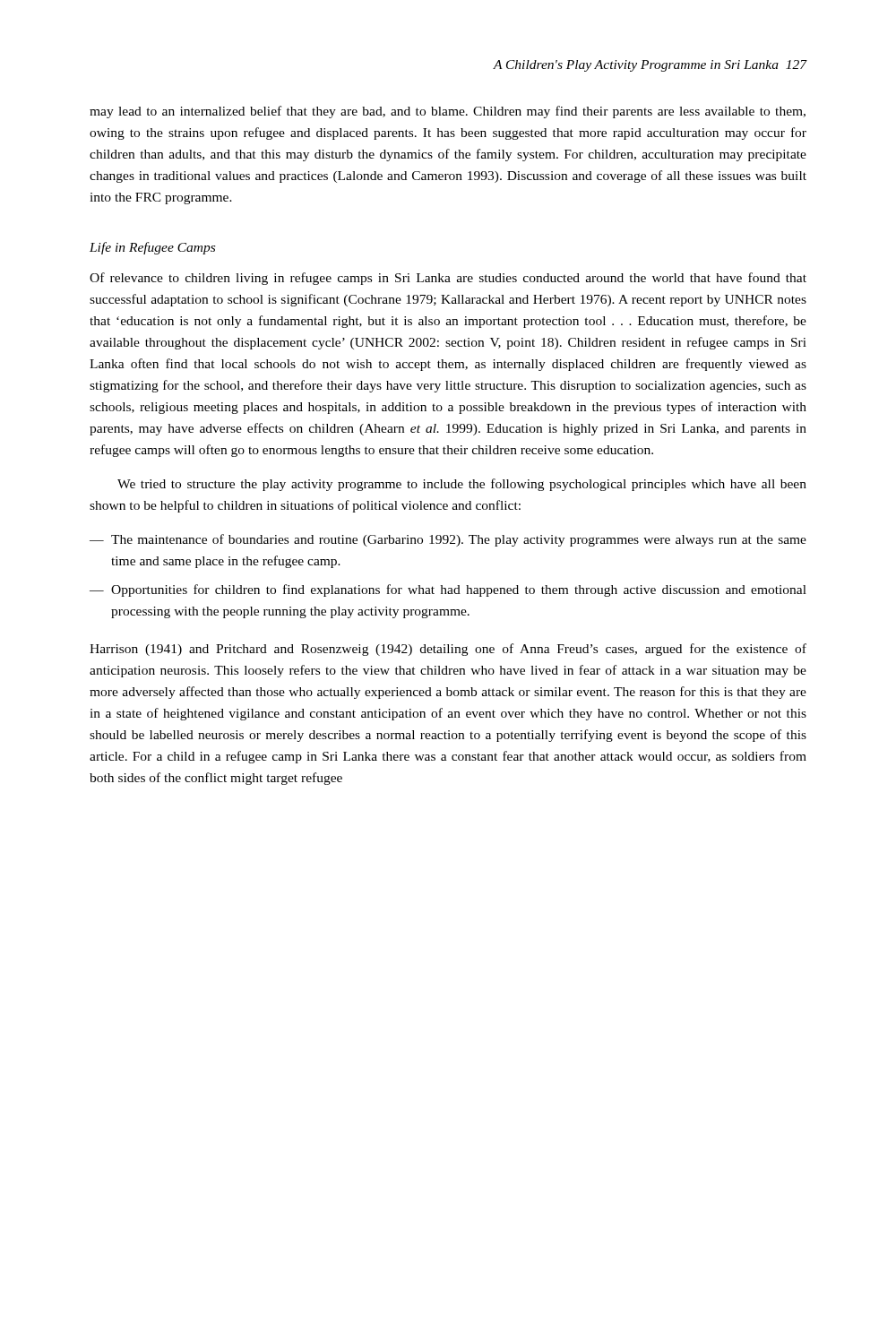Select the list item that reads "— Opportunities for children to find explanations for"
The height and width of the screenshot is (1344, 896).
pos(448,601)
